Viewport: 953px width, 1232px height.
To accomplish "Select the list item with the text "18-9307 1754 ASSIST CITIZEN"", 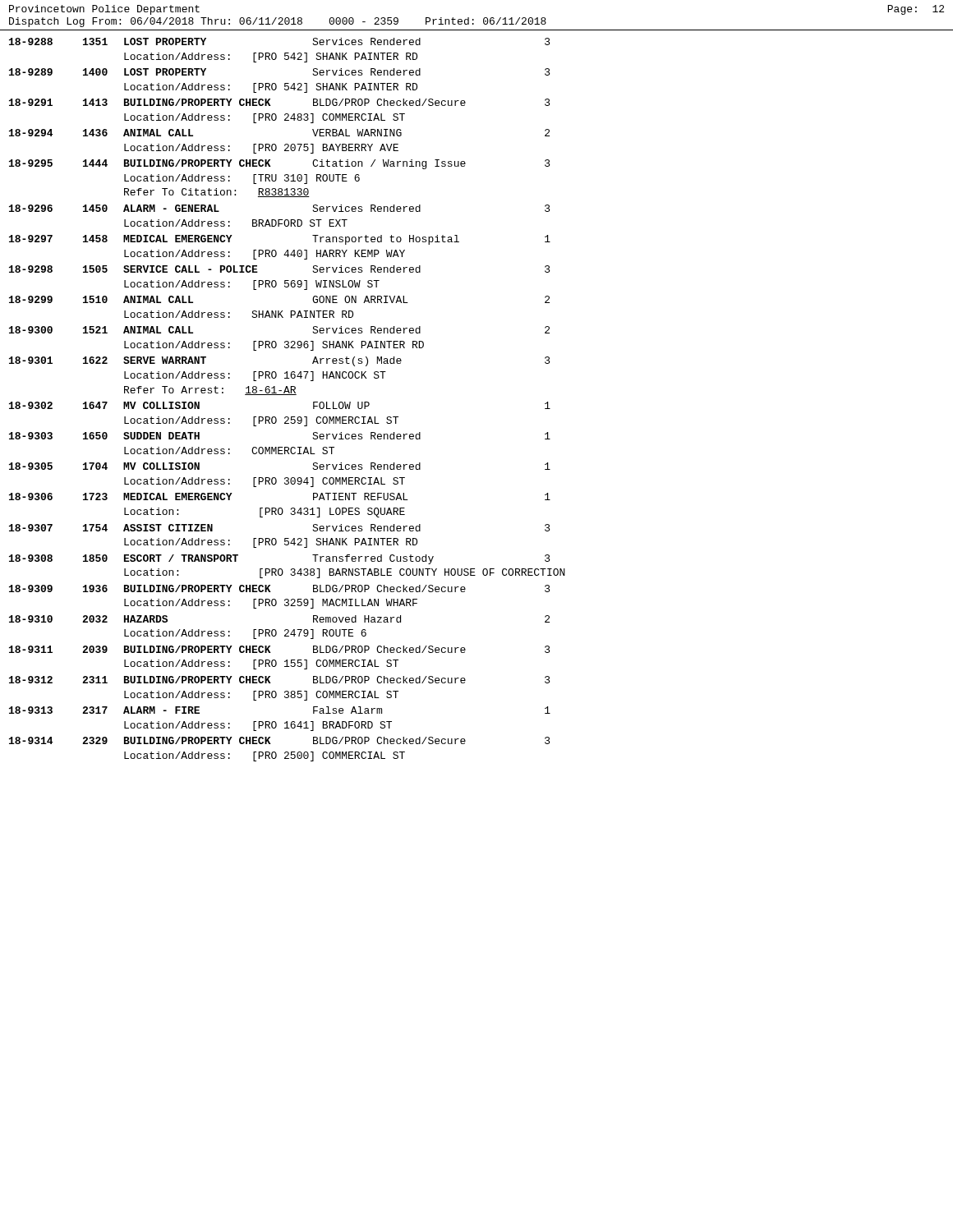I will click(x=30, y=528).
